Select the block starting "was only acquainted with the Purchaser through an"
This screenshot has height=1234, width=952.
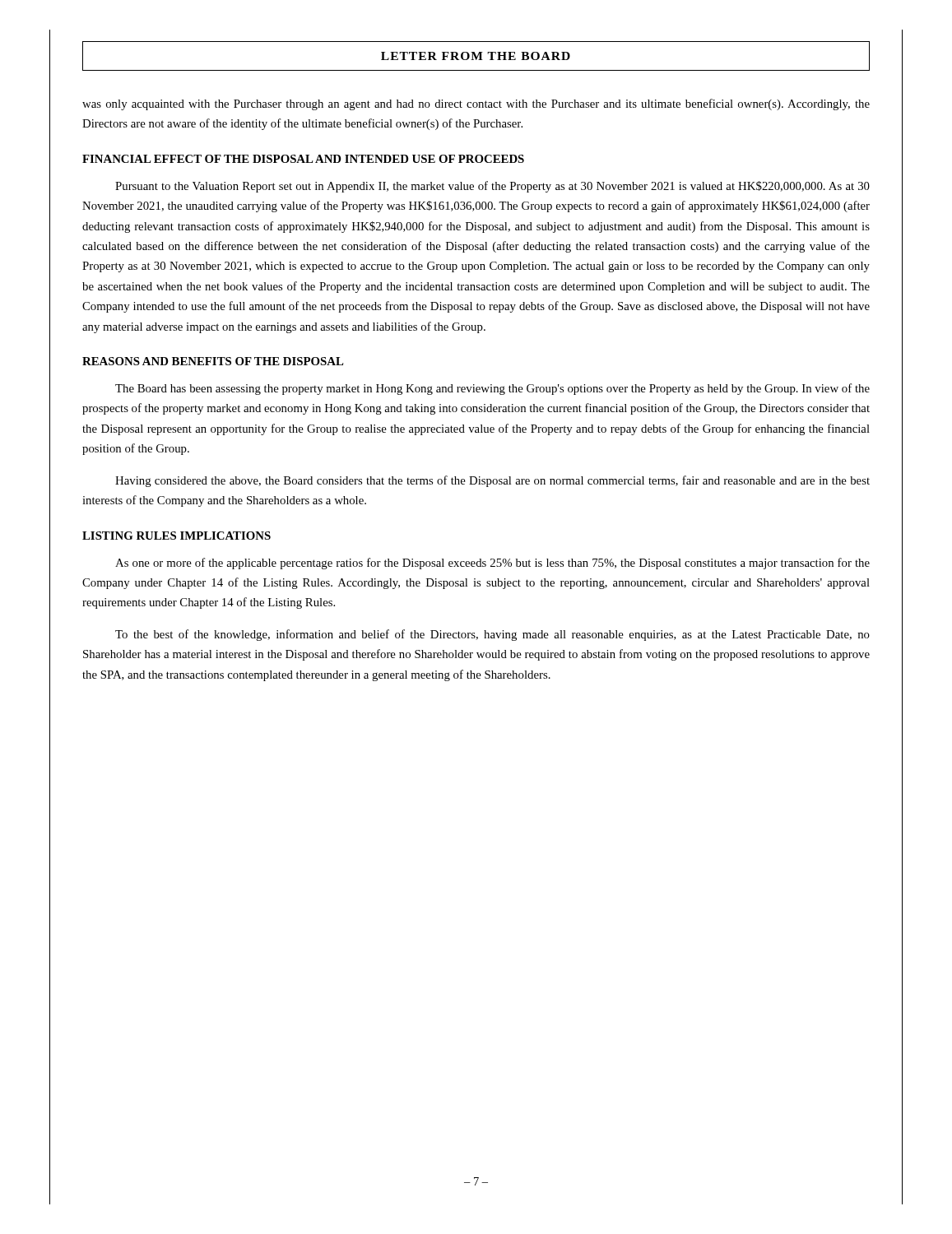tap(476, 114)
